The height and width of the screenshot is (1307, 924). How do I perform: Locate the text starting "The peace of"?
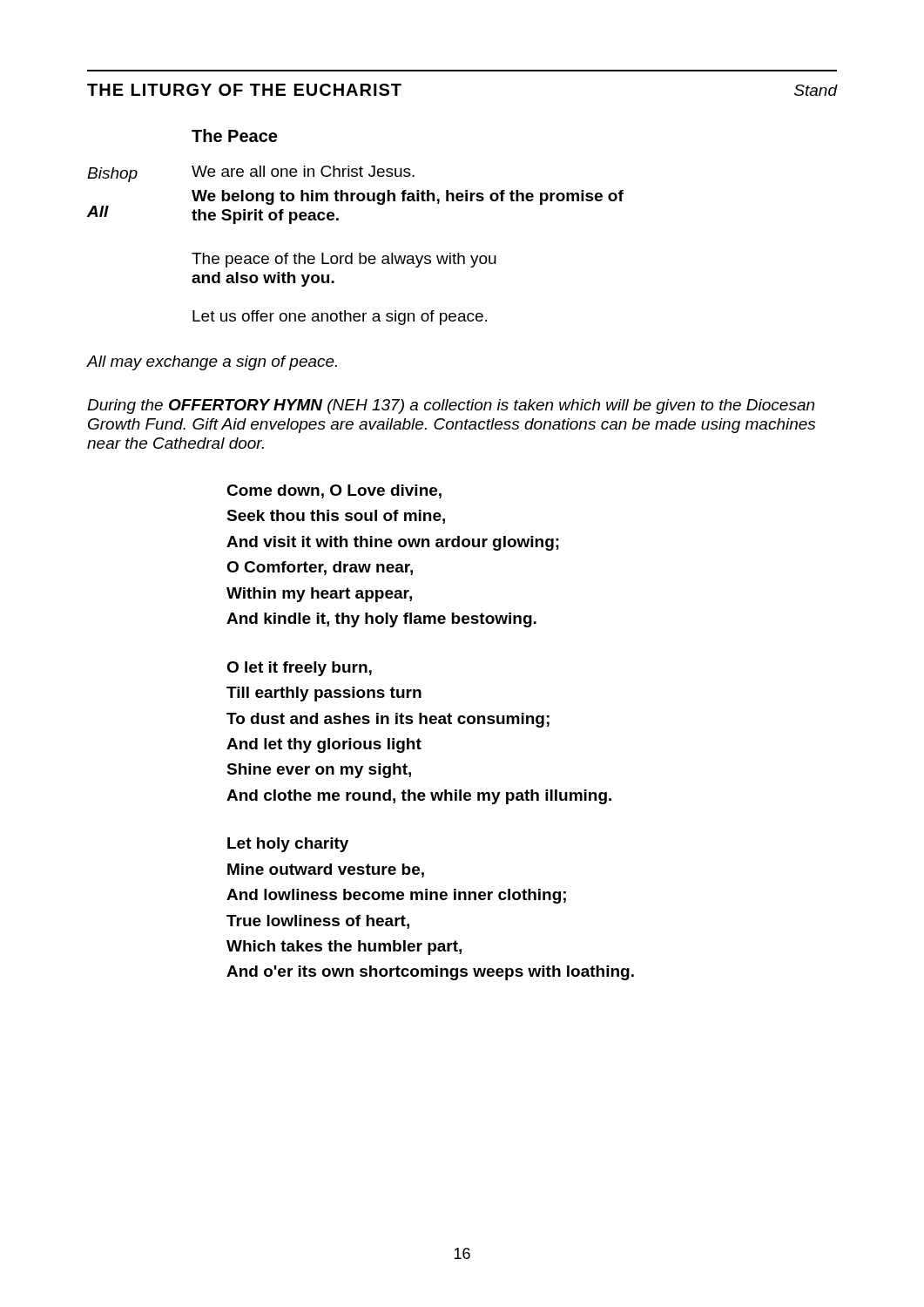(344, 260)
